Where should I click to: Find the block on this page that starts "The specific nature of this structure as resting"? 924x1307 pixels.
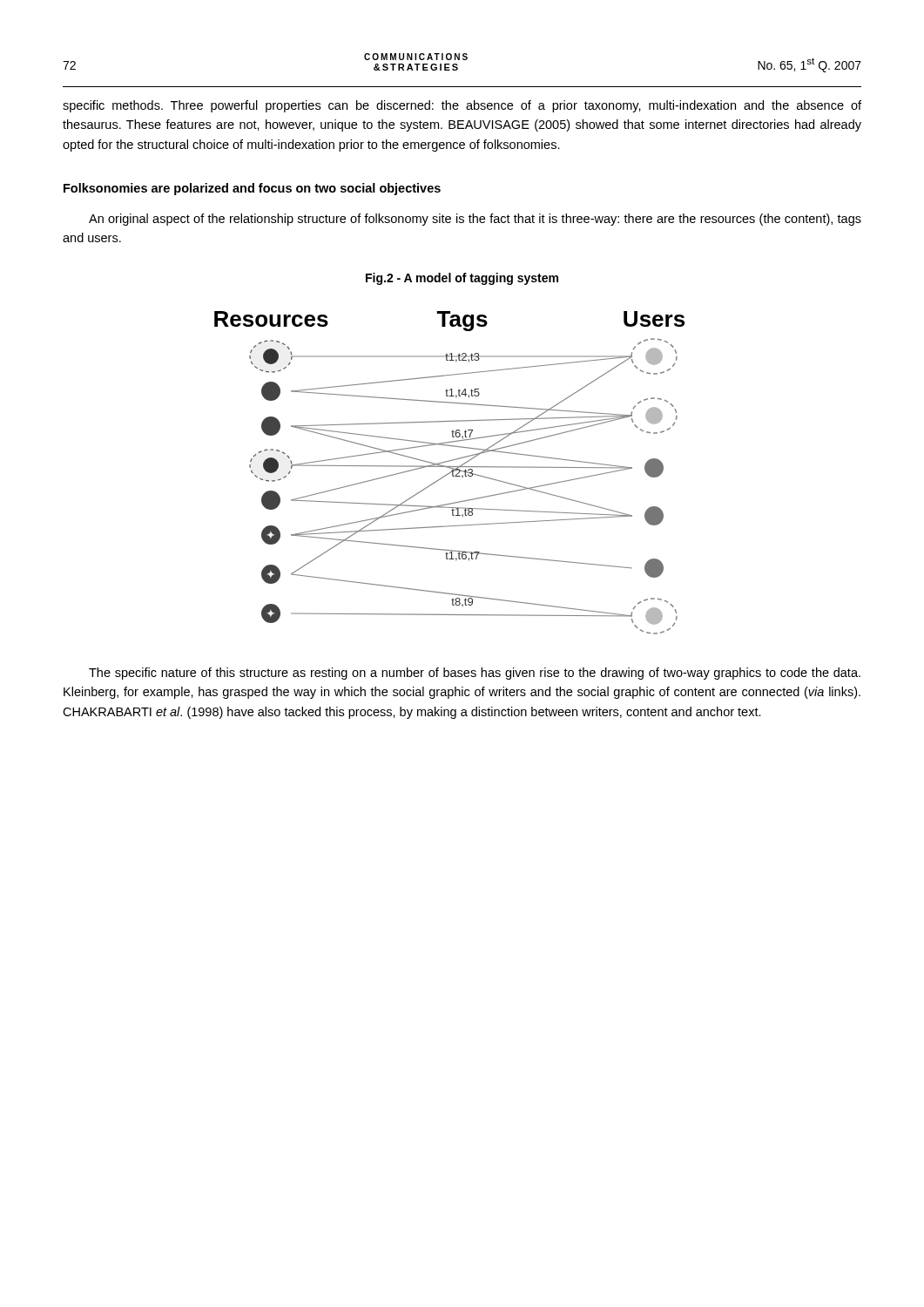click(x=462, y=692)
